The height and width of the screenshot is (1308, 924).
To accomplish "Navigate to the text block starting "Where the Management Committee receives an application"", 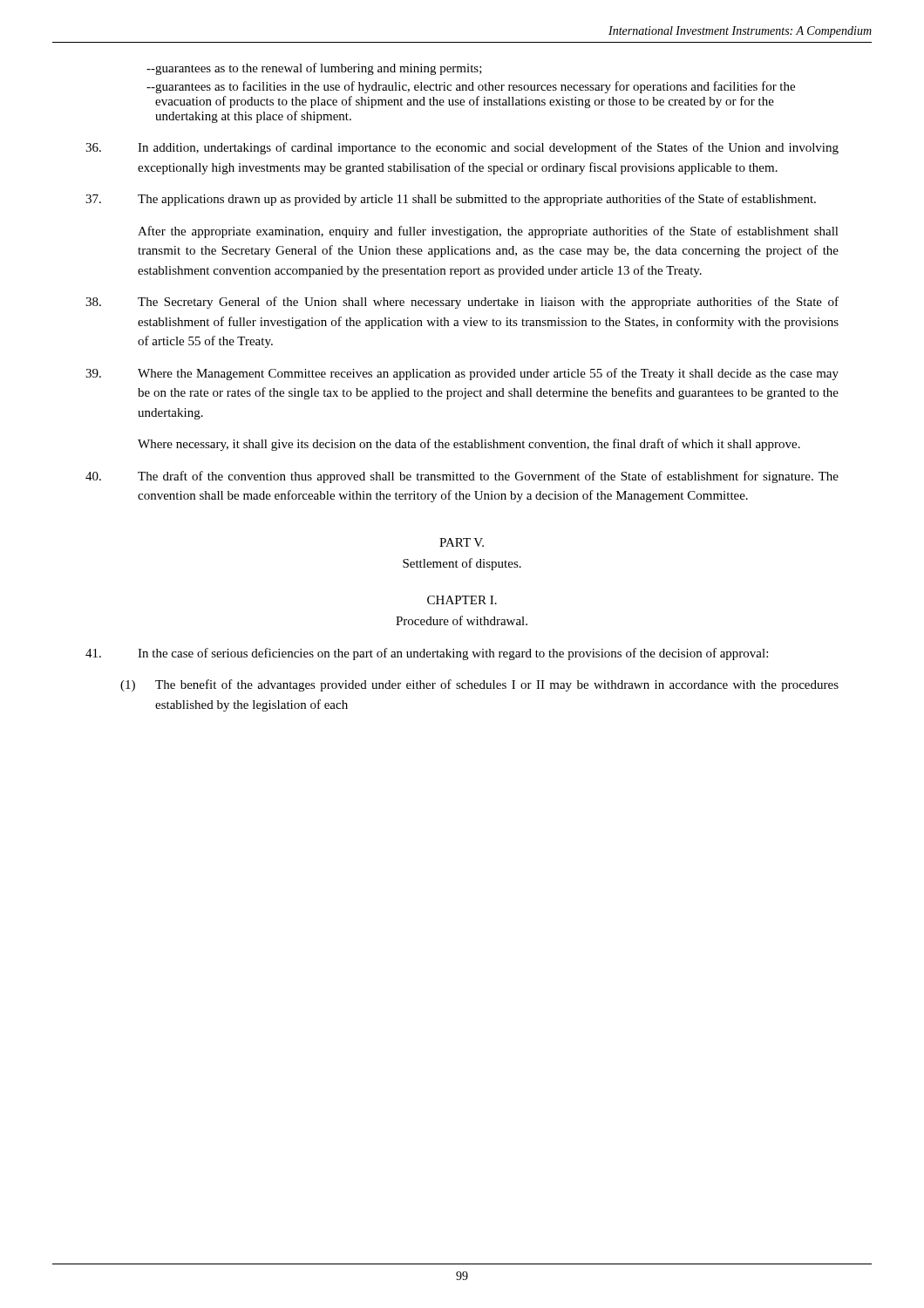I will coord(462,393).
